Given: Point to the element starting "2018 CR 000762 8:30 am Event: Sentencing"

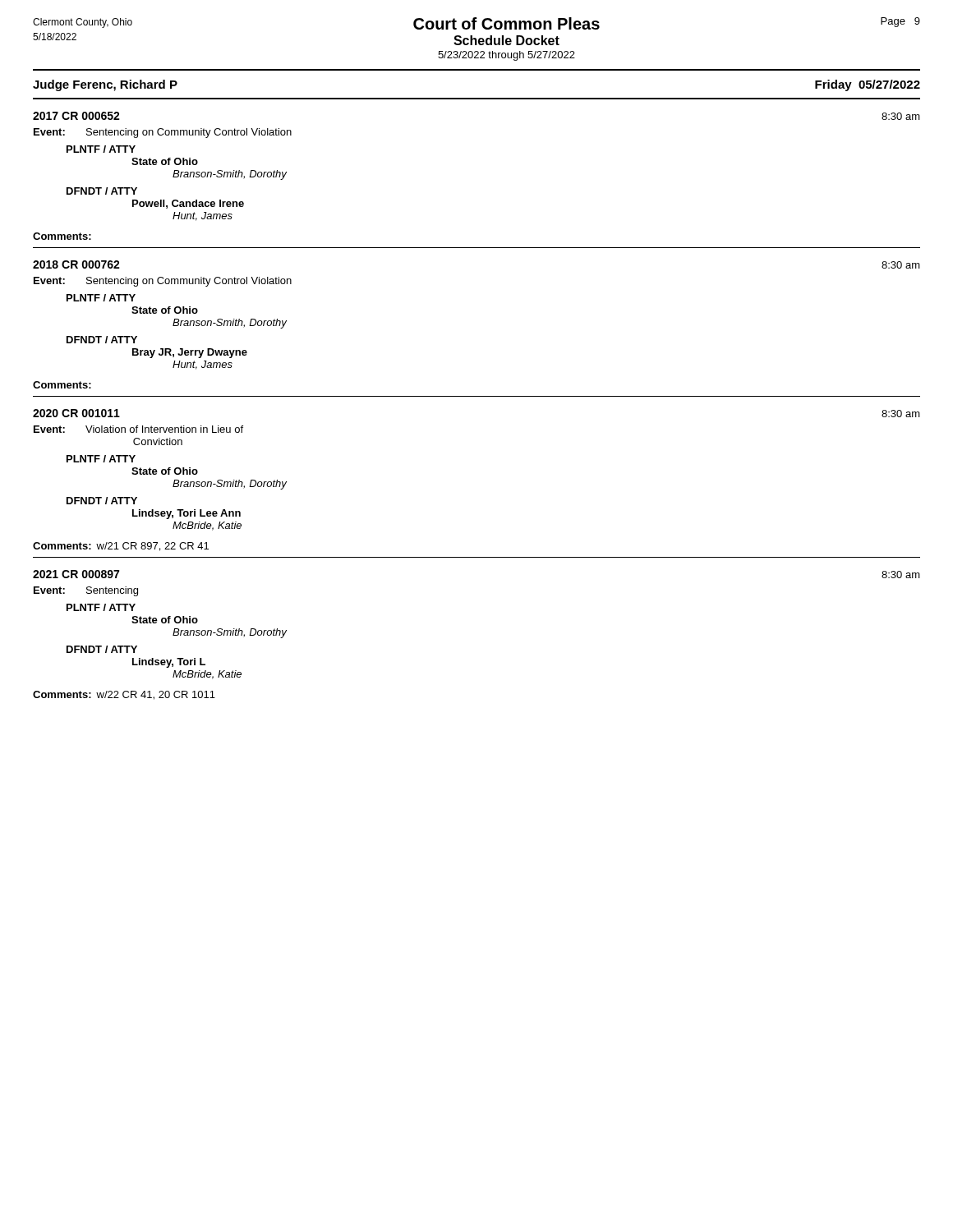Looking at the screenshot, I should (74, 264).
